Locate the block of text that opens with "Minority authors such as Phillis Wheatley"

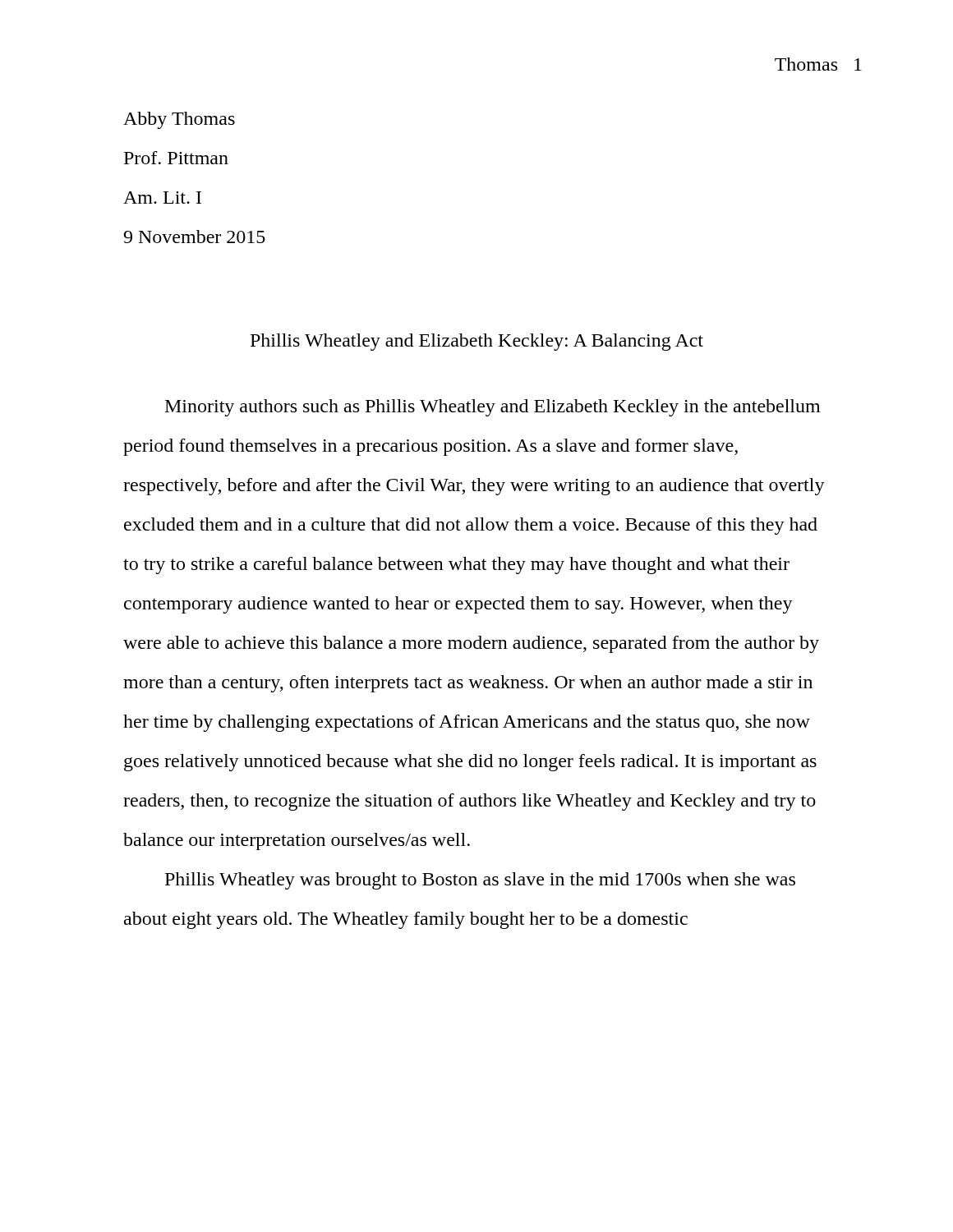474,623
